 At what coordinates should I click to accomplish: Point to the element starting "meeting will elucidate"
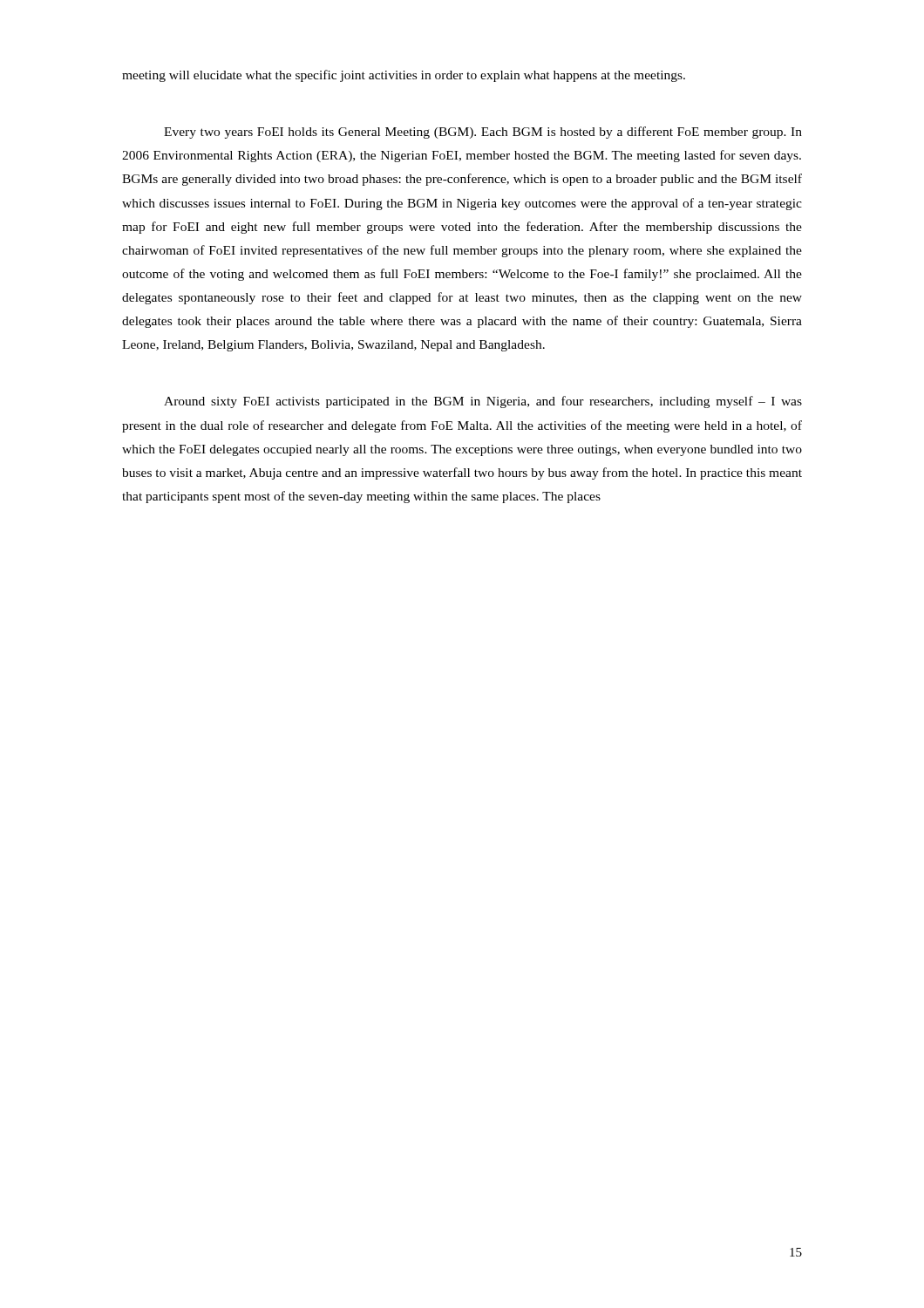462,75
